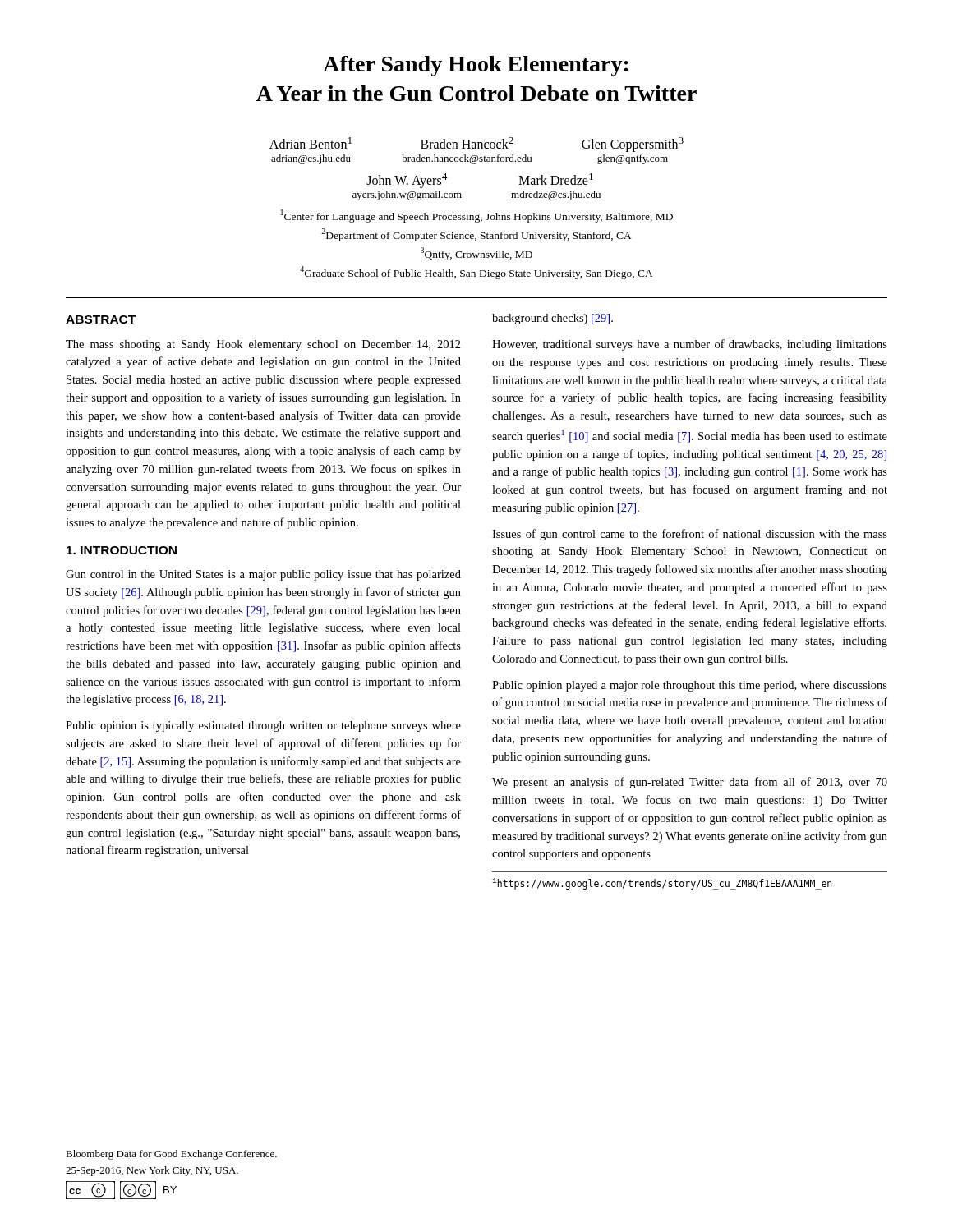953x1232 pixels.
Task: Find the block on this page that starts "Adrian Benton1 adrian@cs.jhu.edu"
Action: pyautogui.click(x=476, y=168)
